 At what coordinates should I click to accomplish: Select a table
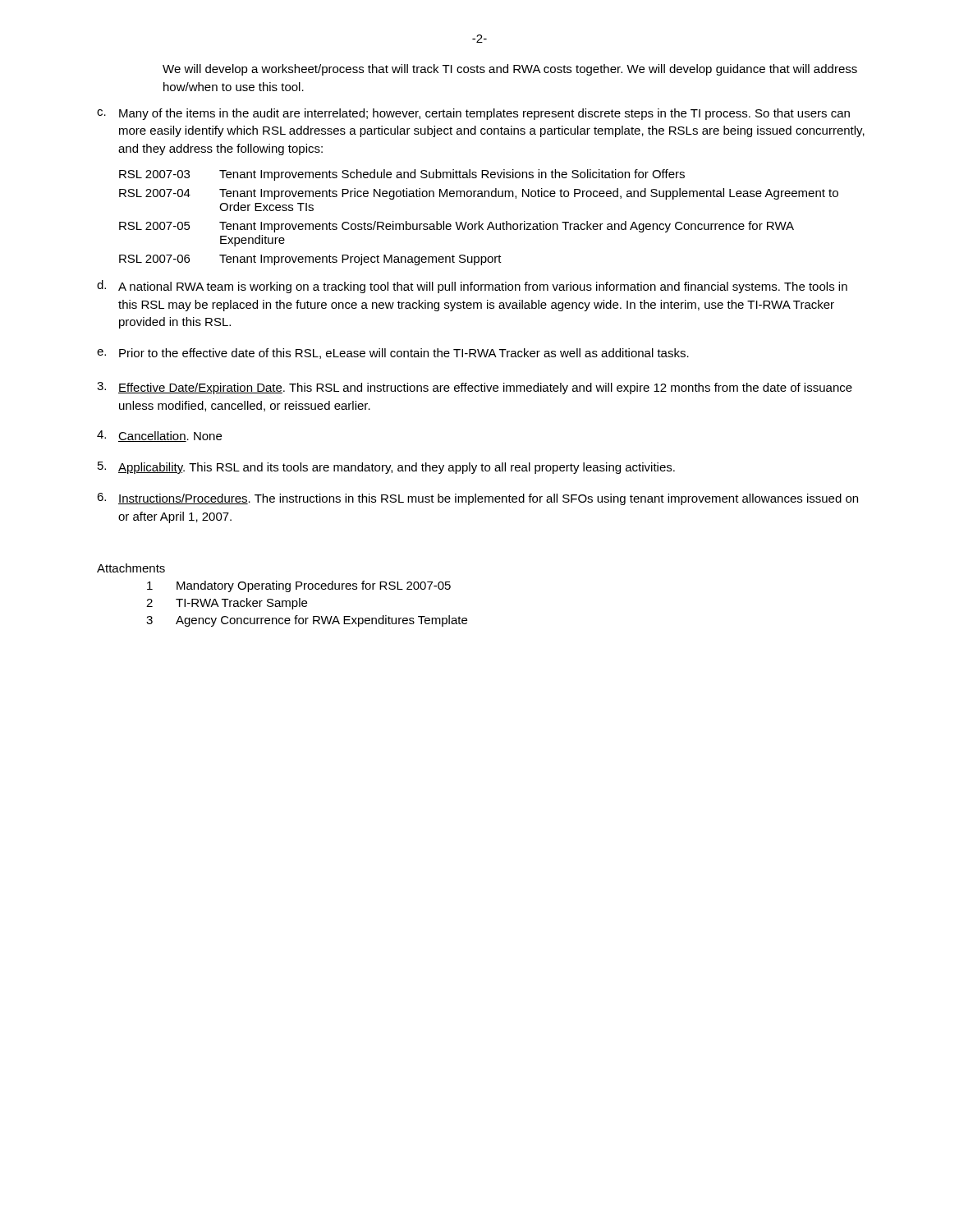[493, 216]
